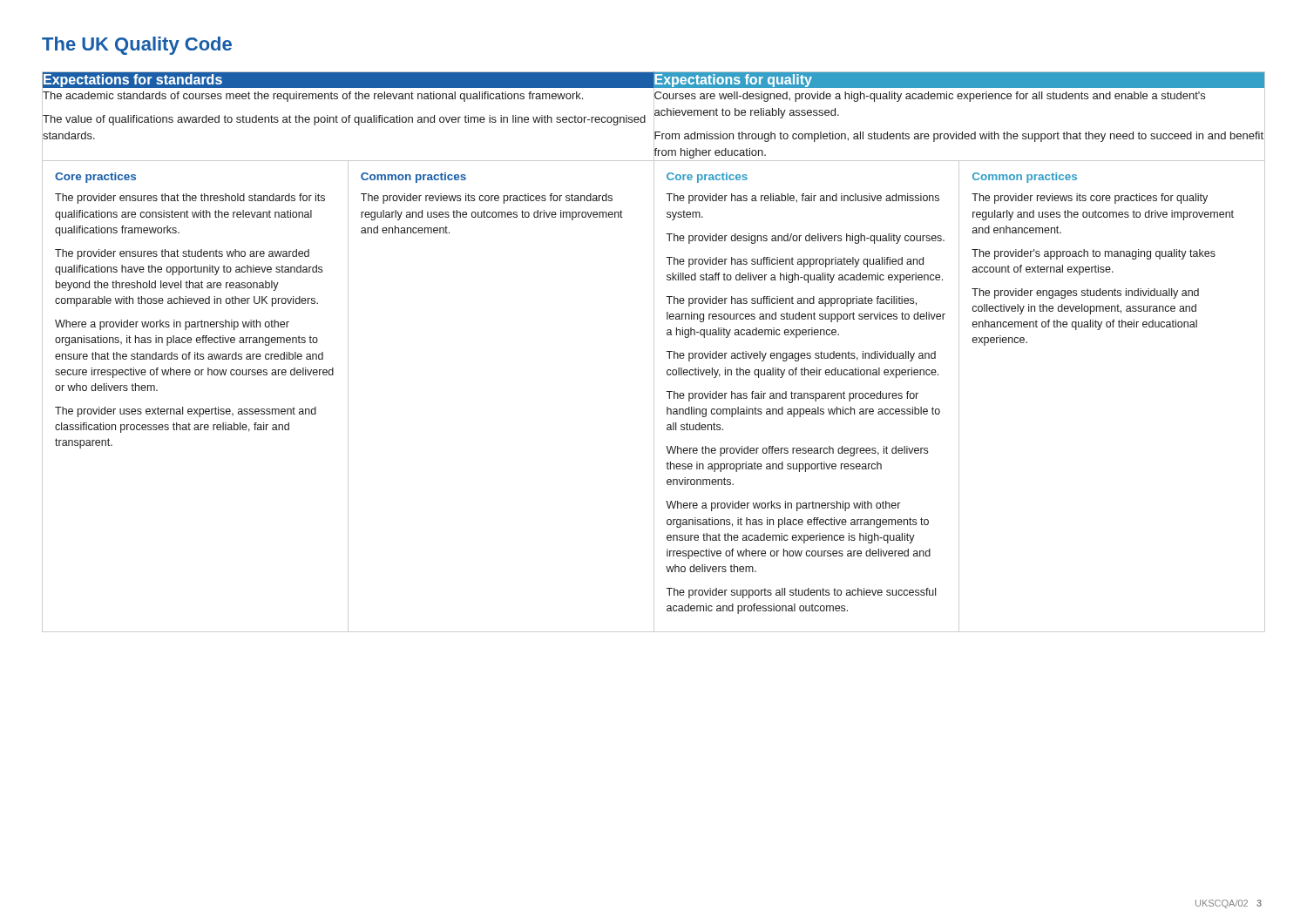Find the text block that reads "The provider ensures that the"
The width and height of the screenshot is (1307, 924).
pos(195,320)
